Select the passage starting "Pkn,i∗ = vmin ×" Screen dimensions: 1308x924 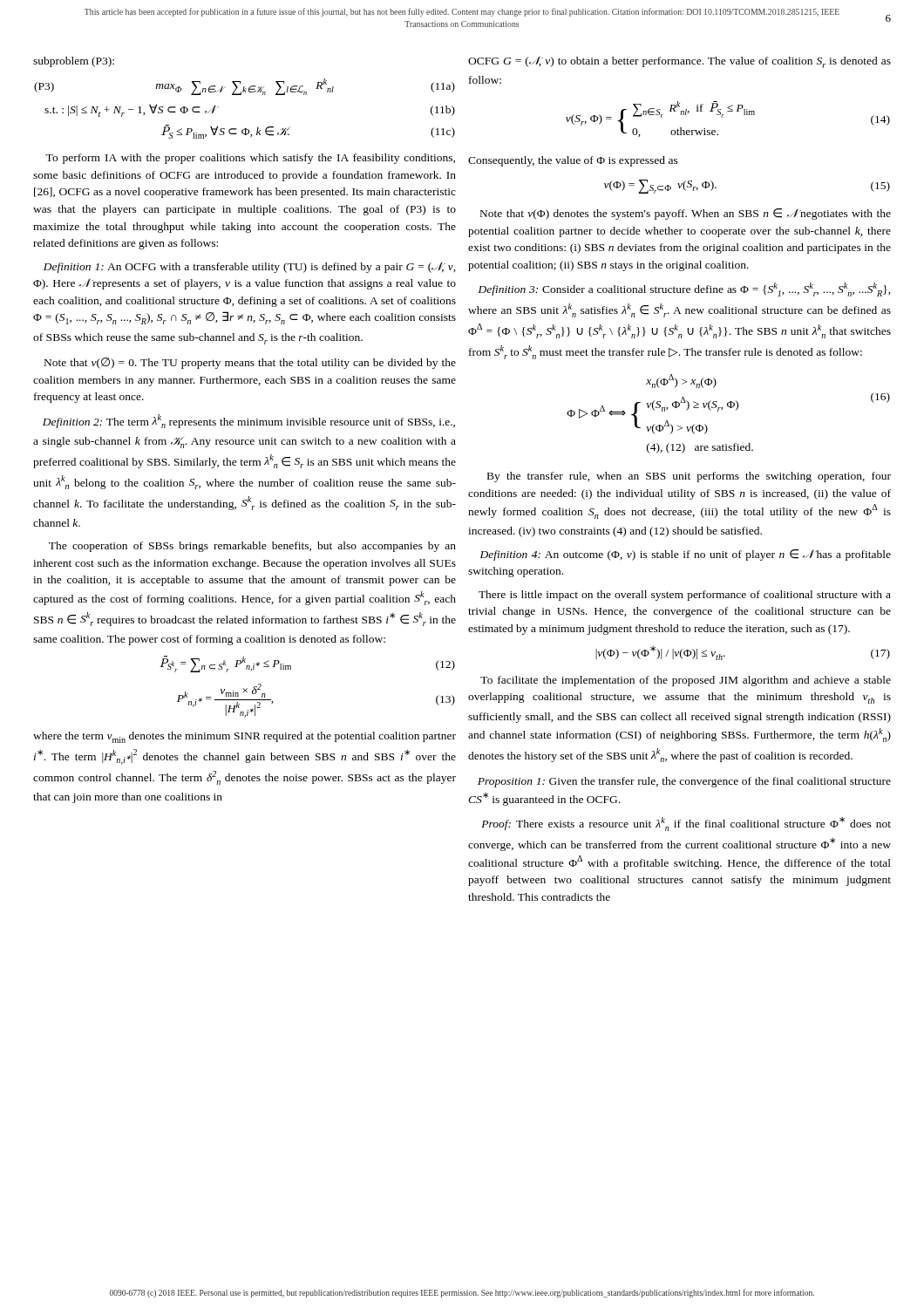point(244,699)
